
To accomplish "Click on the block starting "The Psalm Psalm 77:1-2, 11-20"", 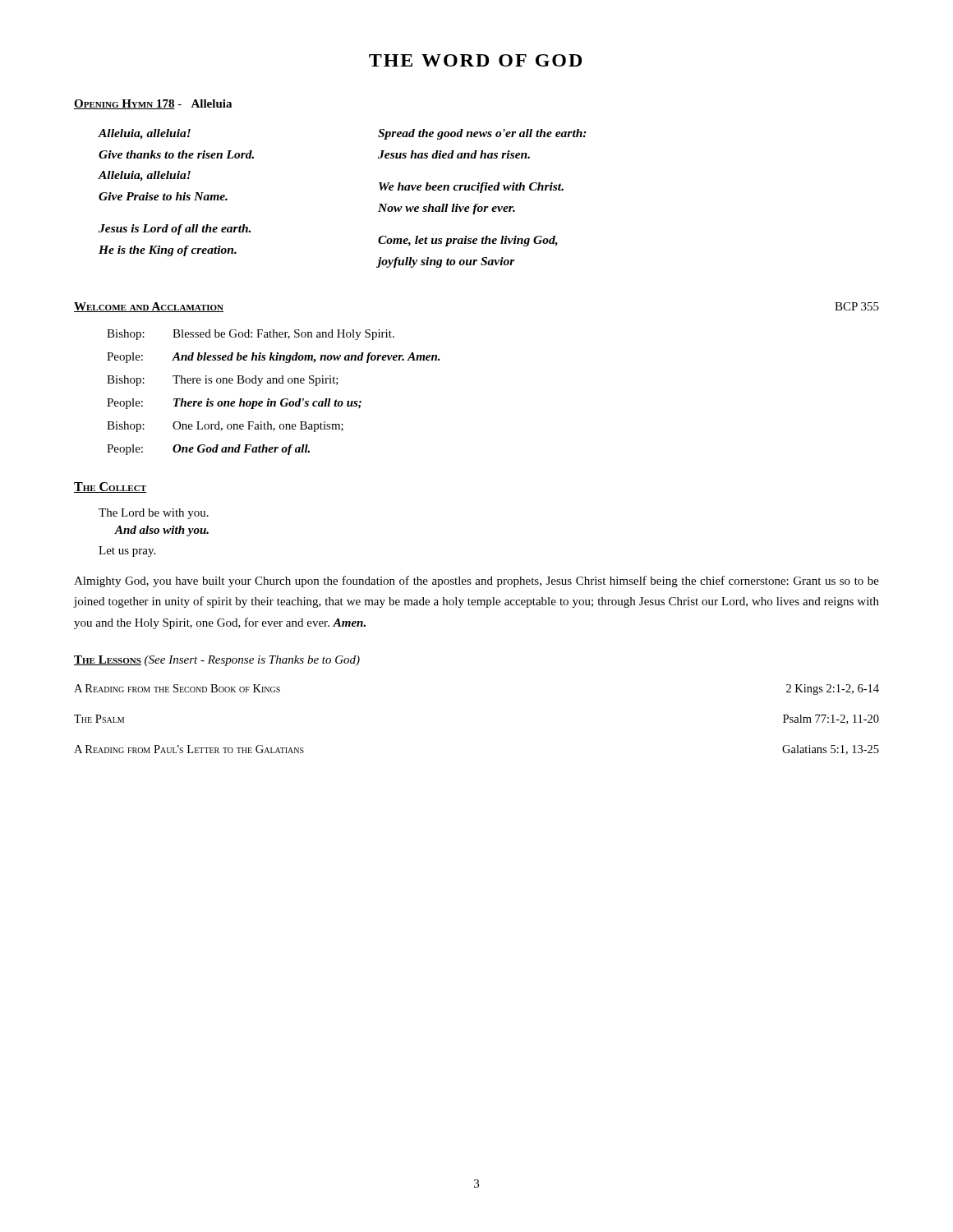I will 100,719.
